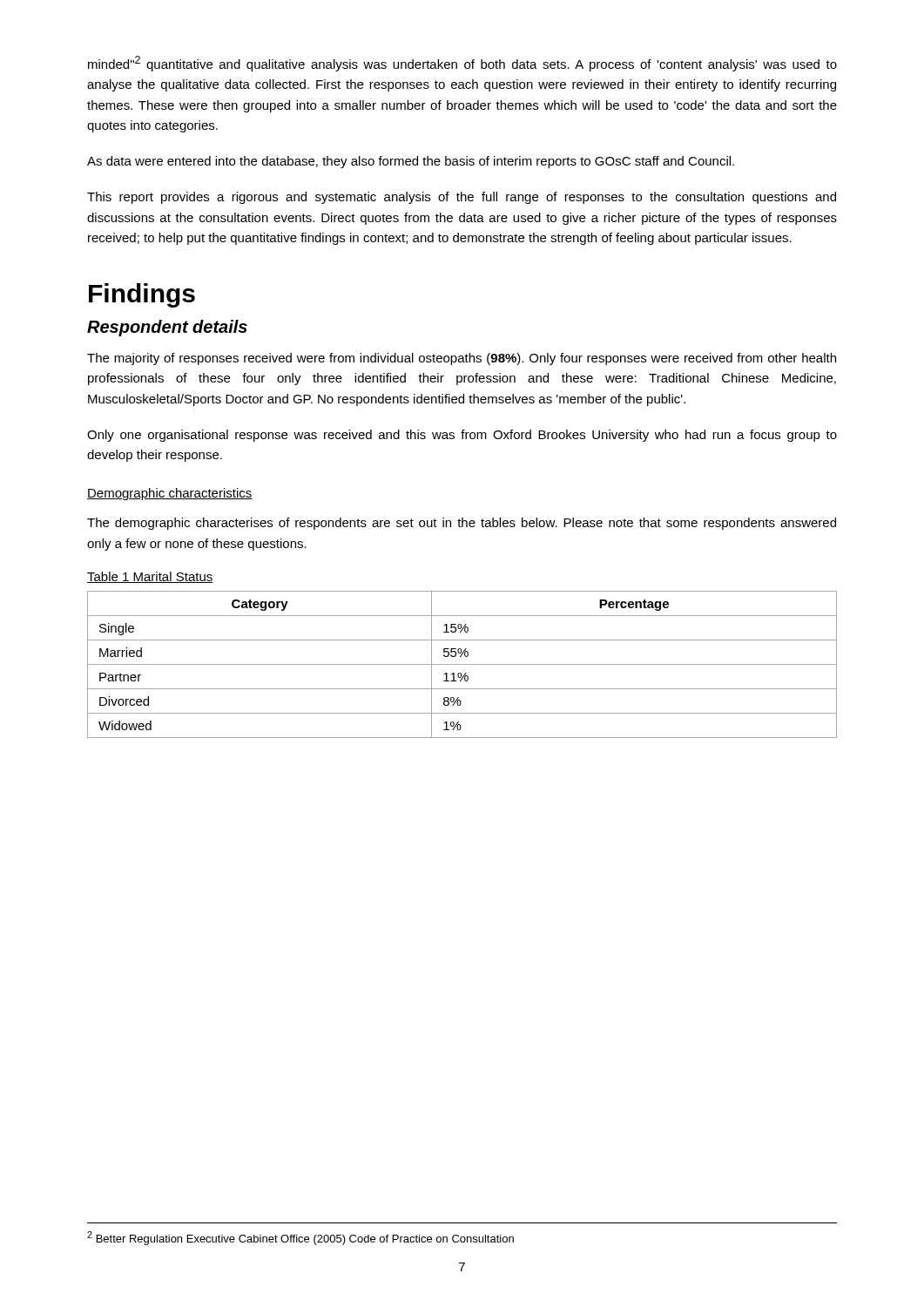Screen dimensions: 1307x924
Task: Locate the region starting "Table 1 Marital Status"
Action: click(150, 576)
